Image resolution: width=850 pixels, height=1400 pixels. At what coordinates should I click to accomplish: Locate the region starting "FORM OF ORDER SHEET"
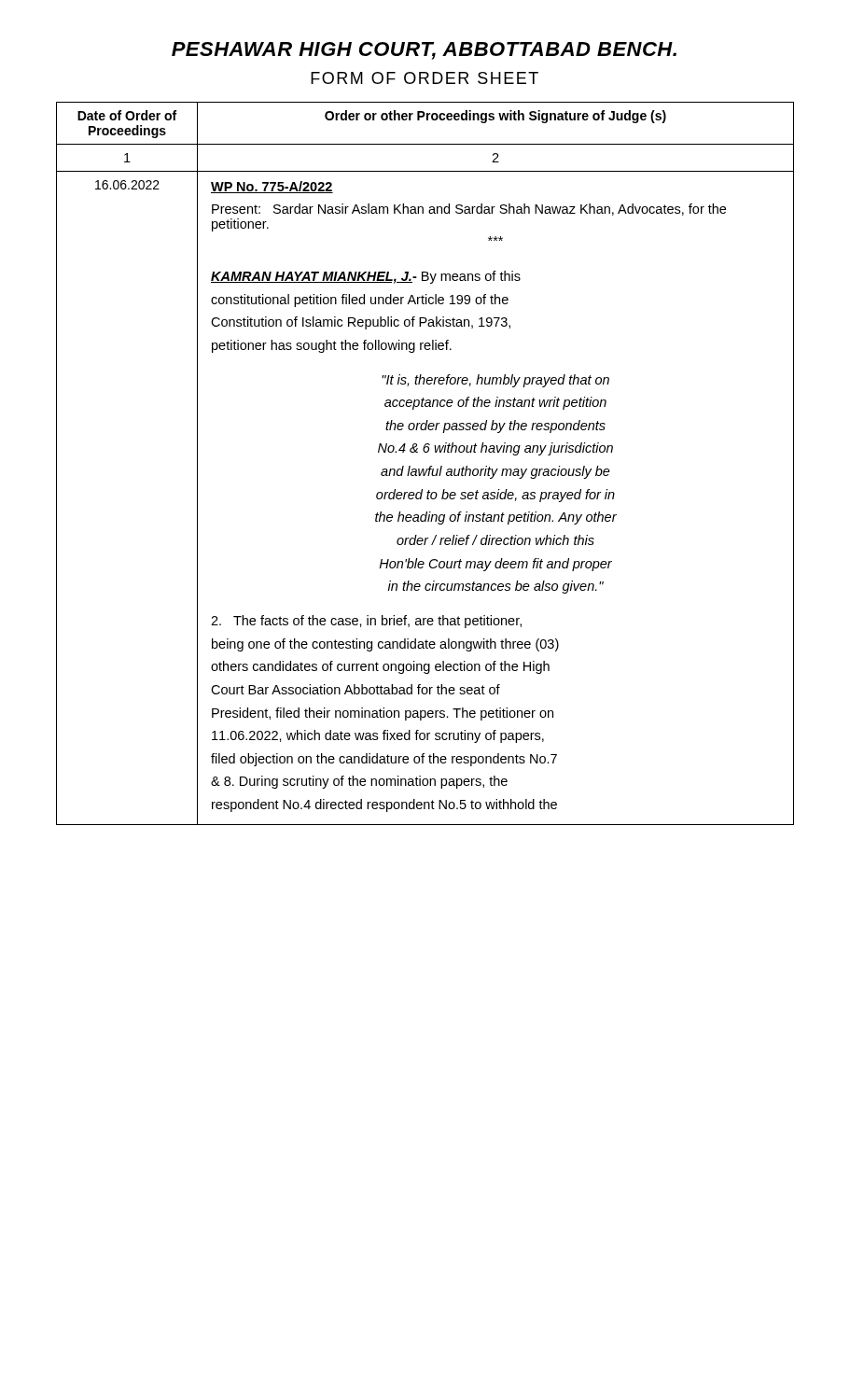coord(425,78)
